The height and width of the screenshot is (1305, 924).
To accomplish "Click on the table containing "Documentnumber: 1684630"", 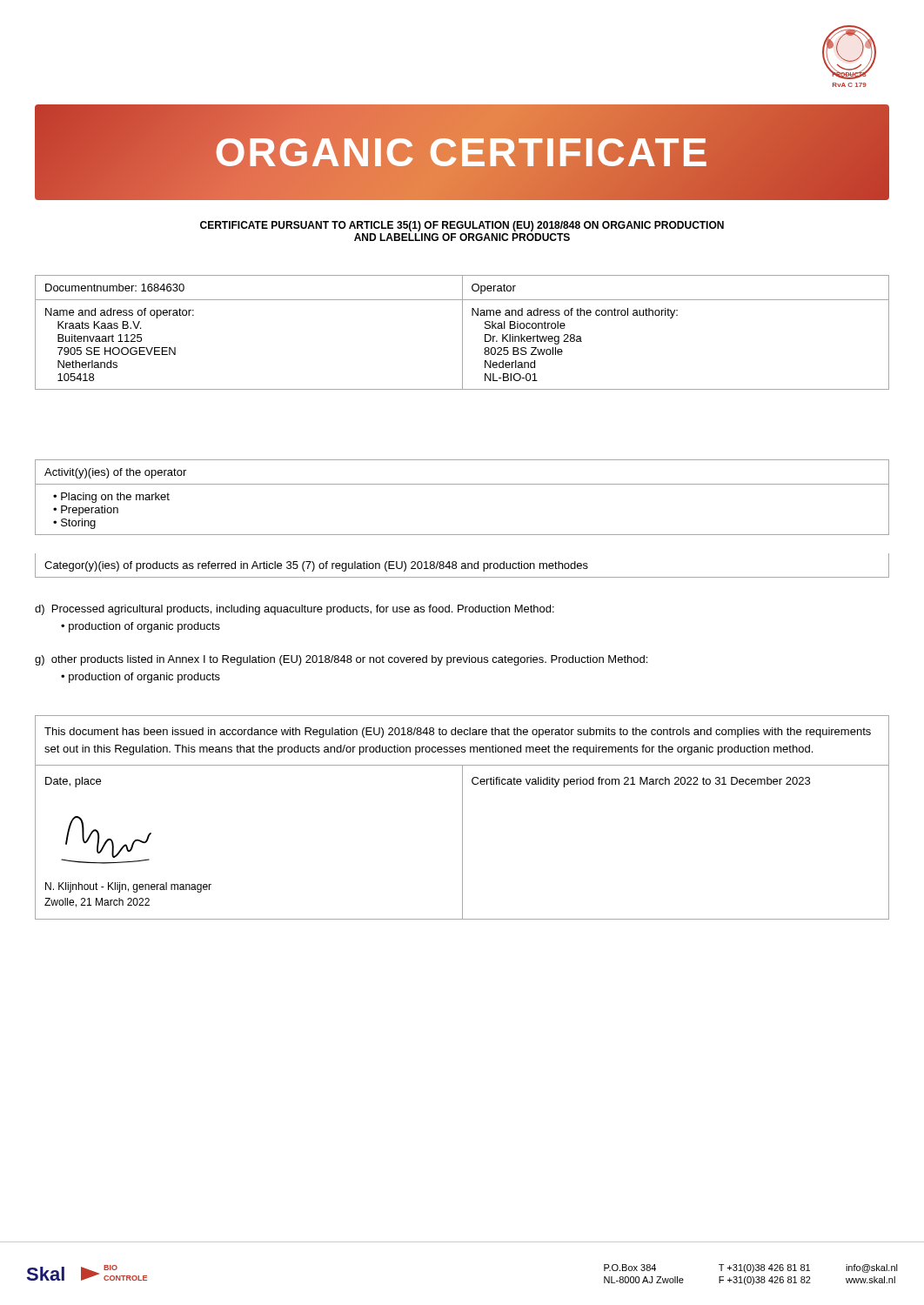I will pyautogui.click(x=462, y=332).
